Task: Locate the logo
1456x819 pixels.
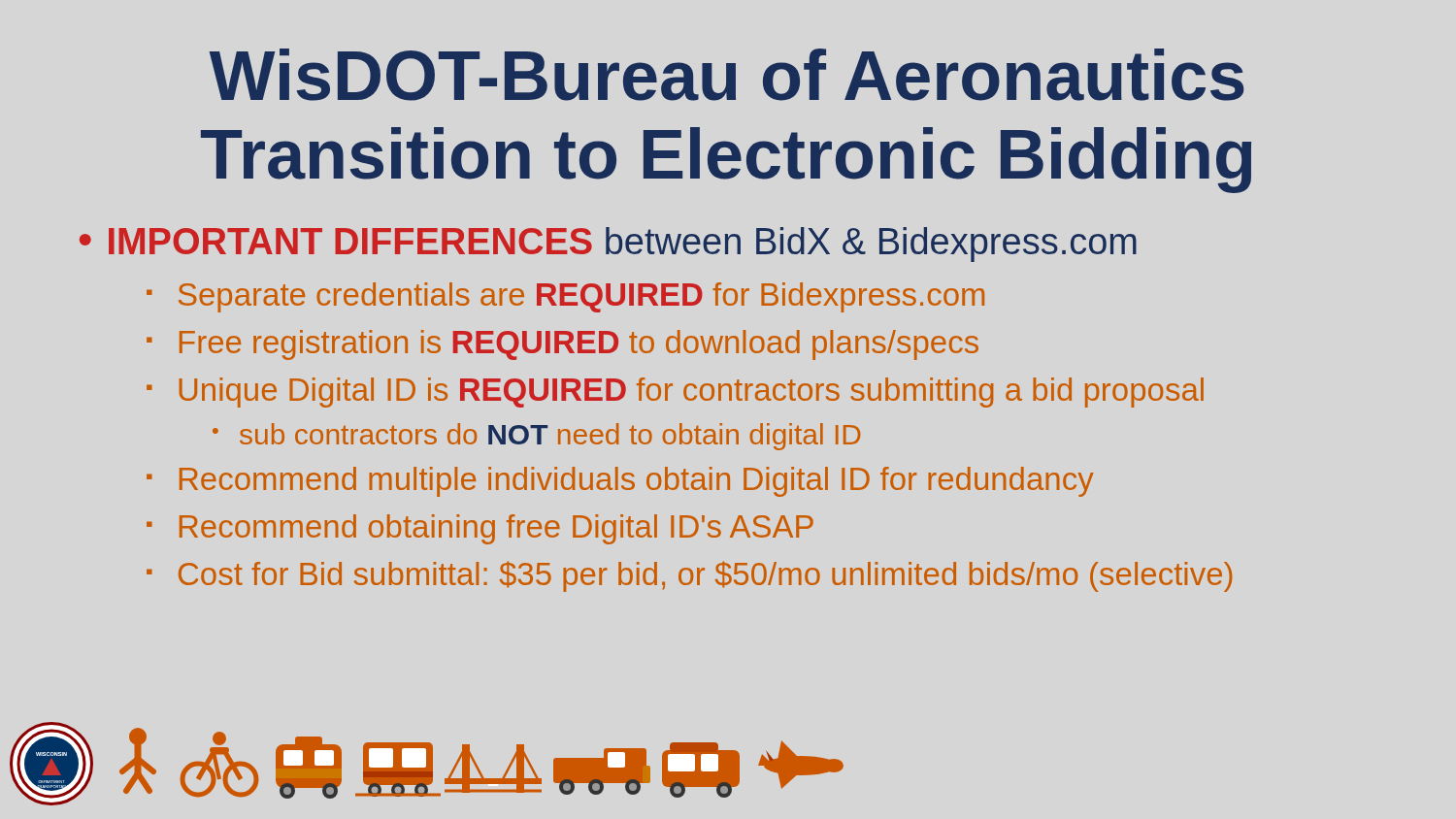Action: tap(728, 764)
